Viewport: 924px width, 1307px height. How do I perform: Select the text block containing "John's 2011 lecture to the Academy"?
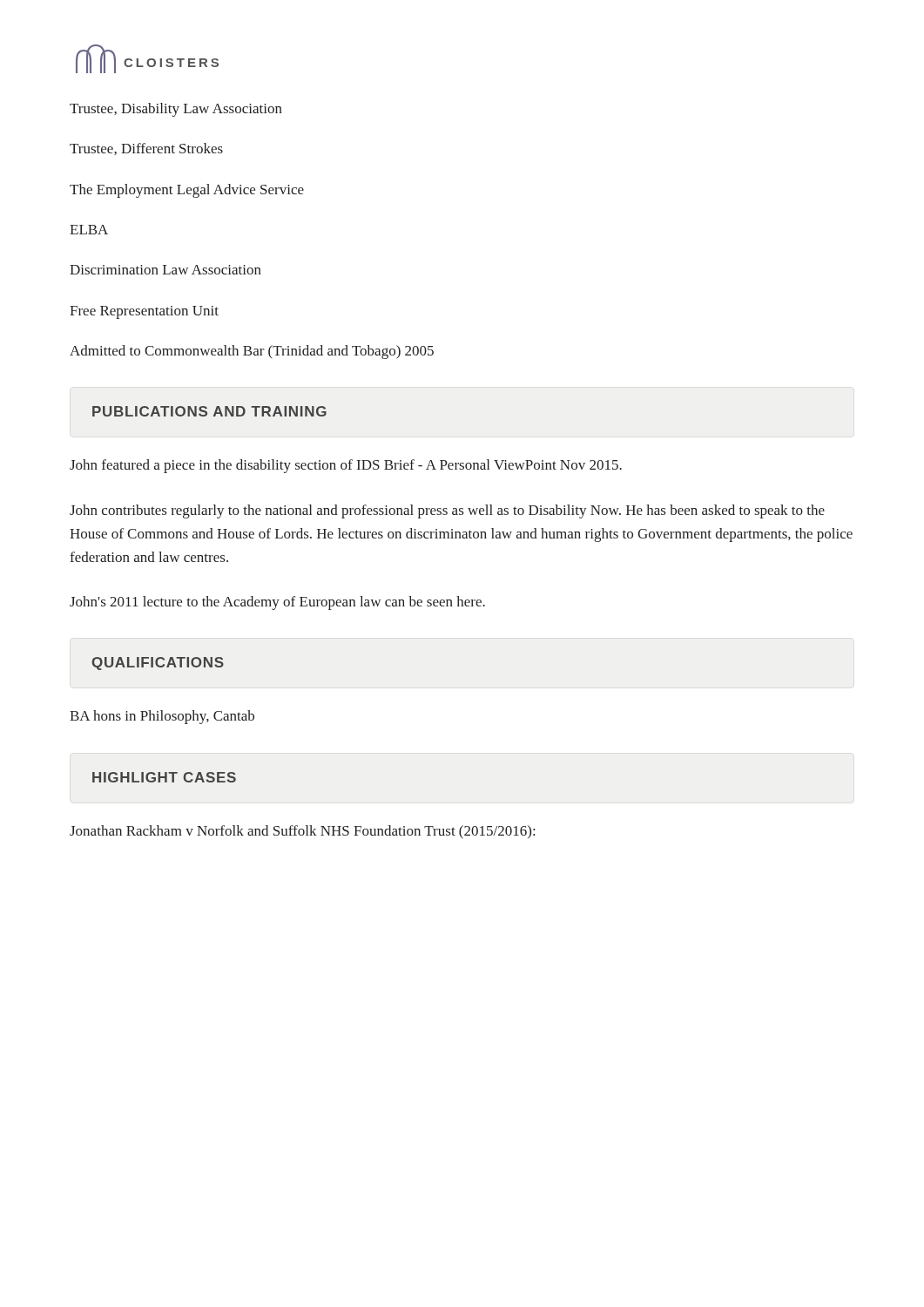point(278,602)
